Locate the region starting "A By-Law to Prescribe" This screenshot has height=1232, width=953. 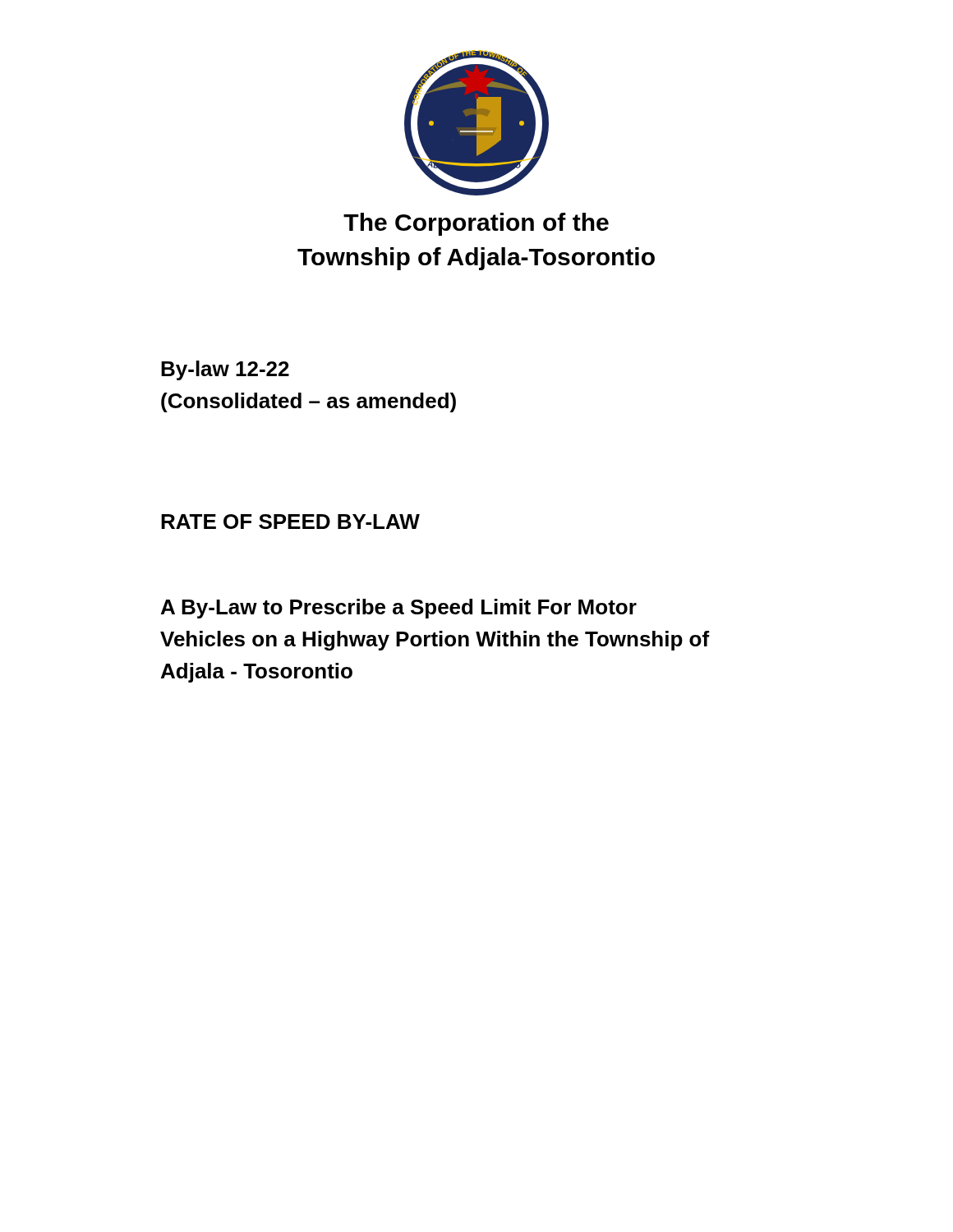click(440, 639)
